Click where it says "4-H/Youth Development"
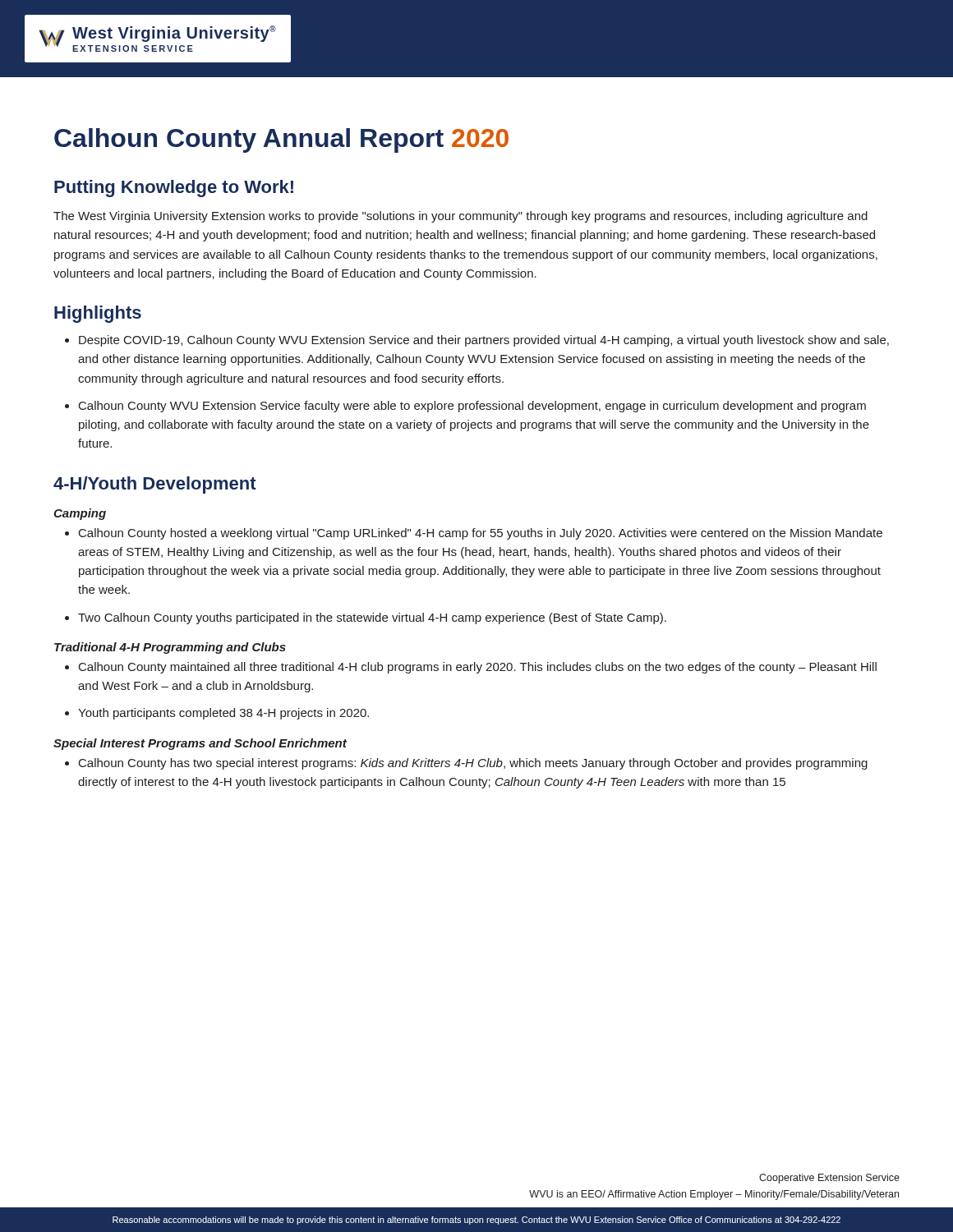This screenshot has width=953, height=1232. 155,483
